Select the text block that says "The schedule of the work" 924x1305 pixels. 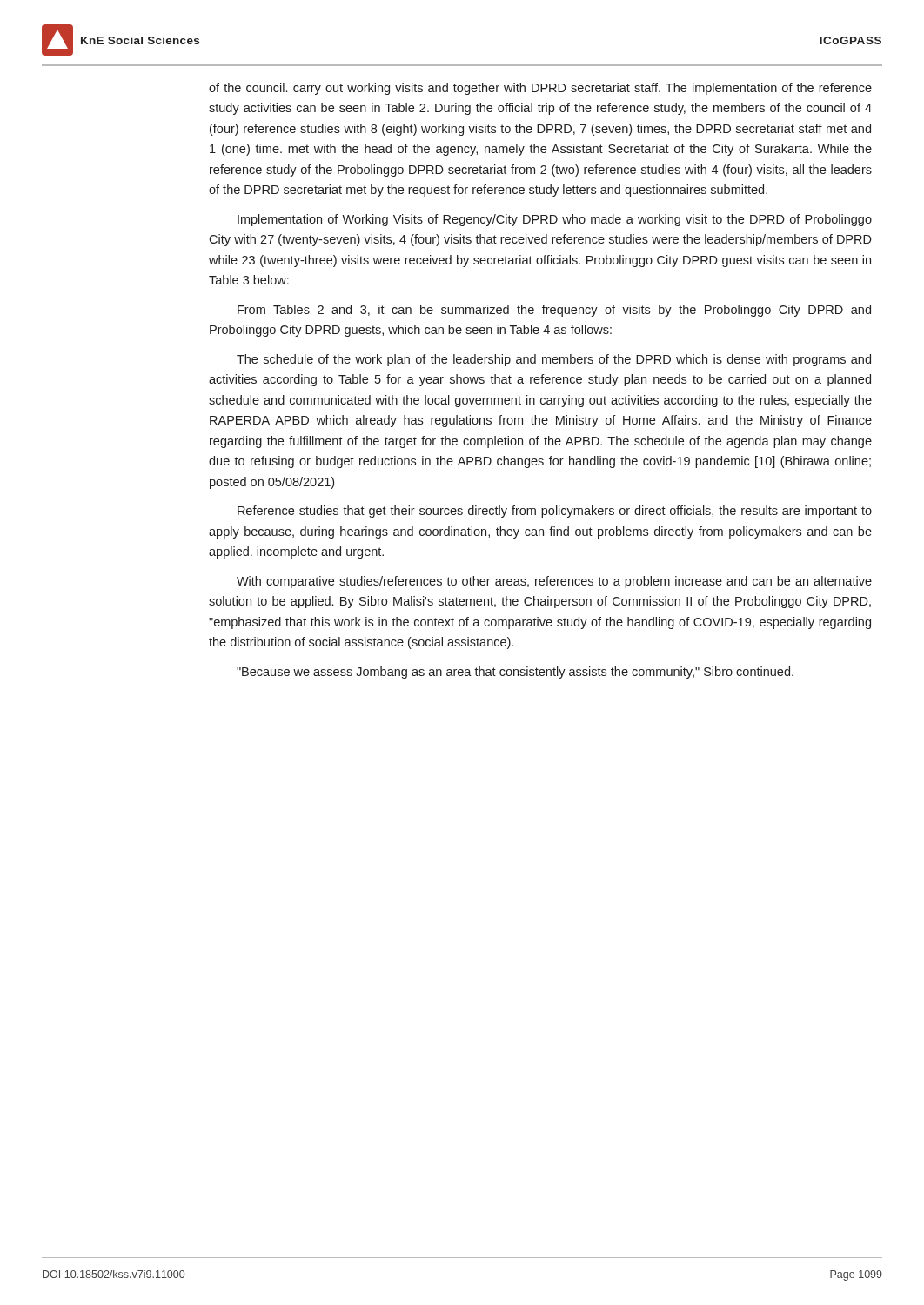[x=540, y=421]
